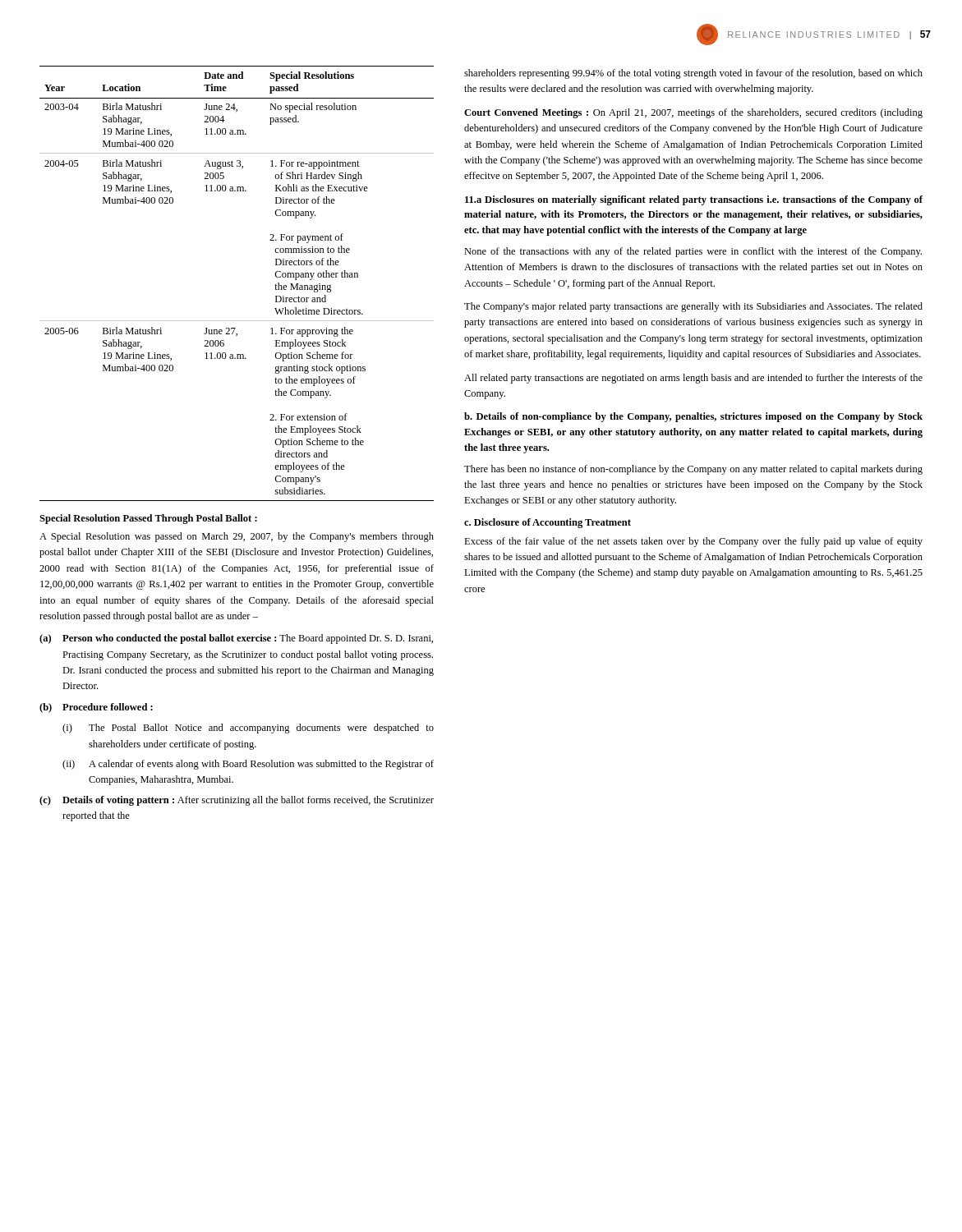Find the text block that says "The Company's major"

[693, 330]
